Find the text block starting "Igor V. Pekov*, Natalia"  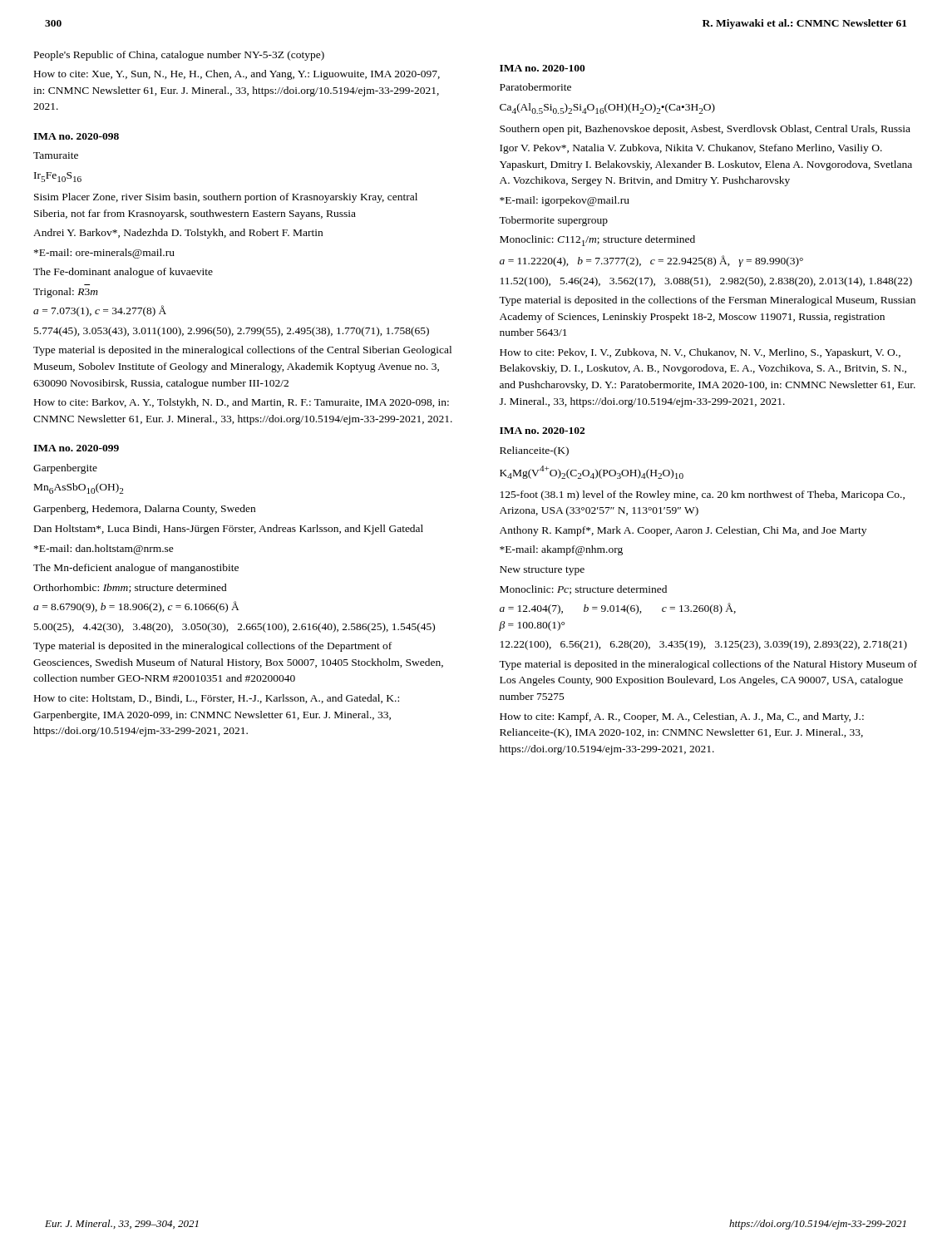click(709, 164)
